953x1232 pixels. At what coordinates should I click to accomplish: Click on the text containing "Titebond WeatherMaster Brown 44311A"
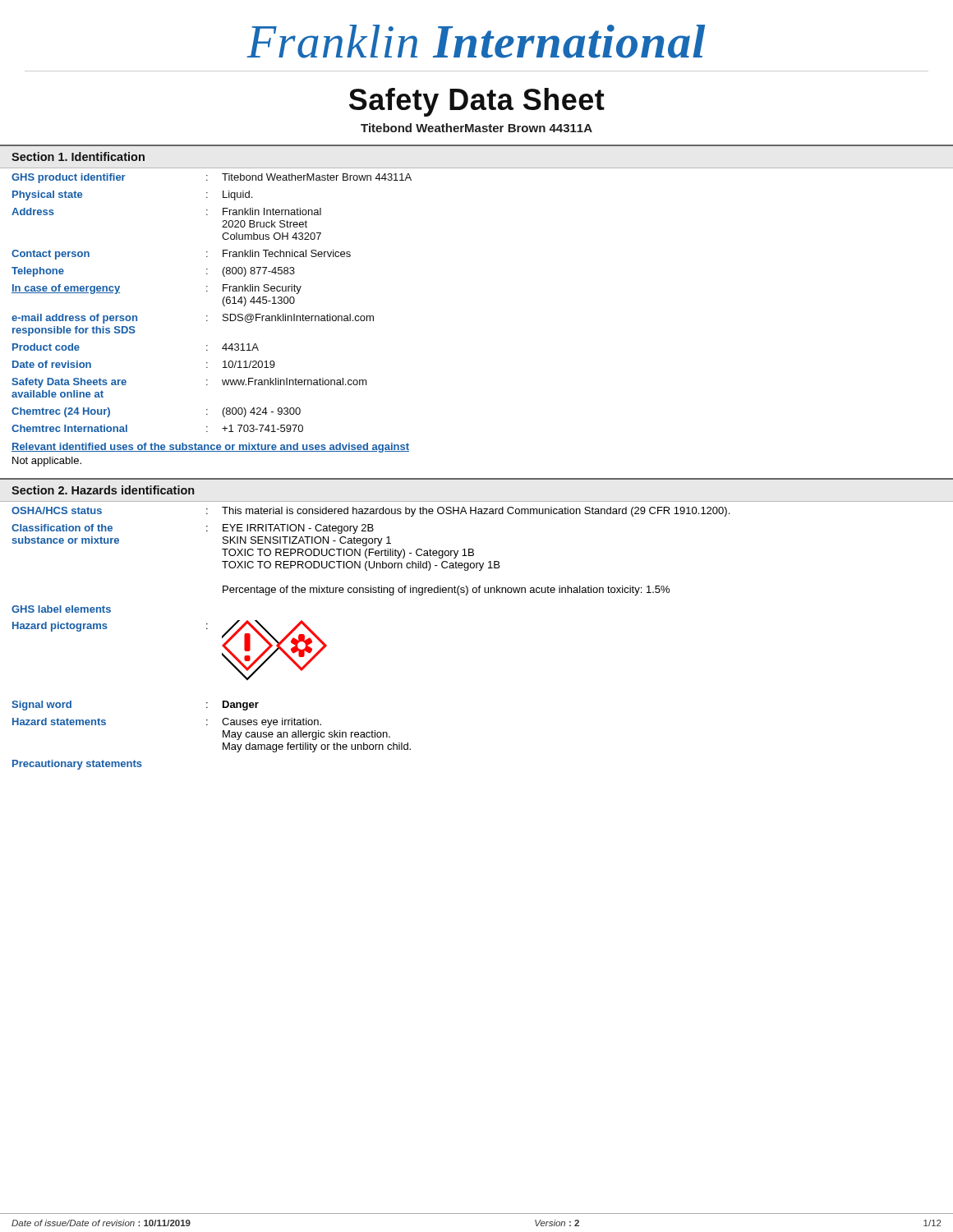click(476, 128)
